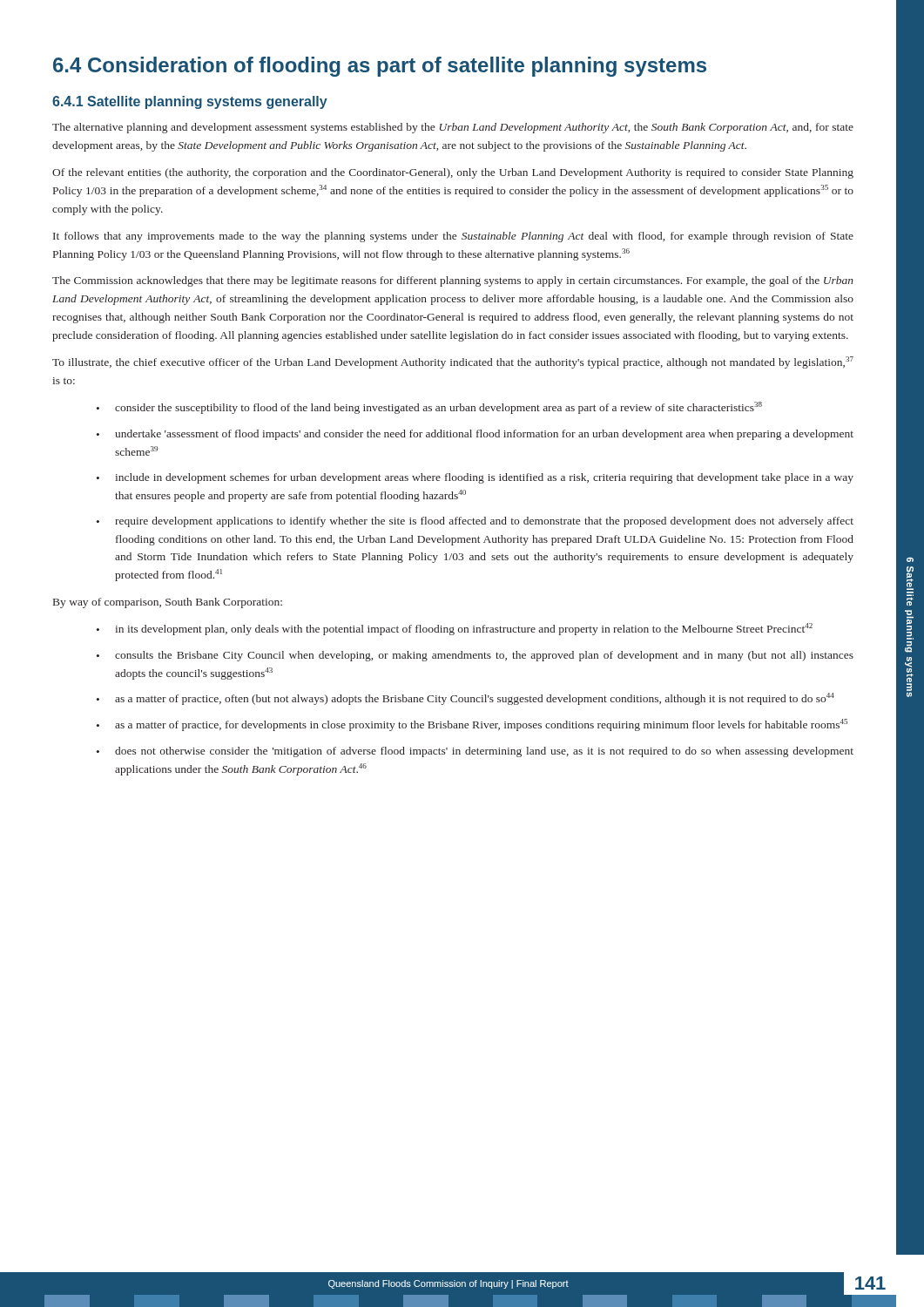Point to the block beginning "• include in development schemes for urban development"
This screenshot has height=1307, width=924.
coord(475,487)
